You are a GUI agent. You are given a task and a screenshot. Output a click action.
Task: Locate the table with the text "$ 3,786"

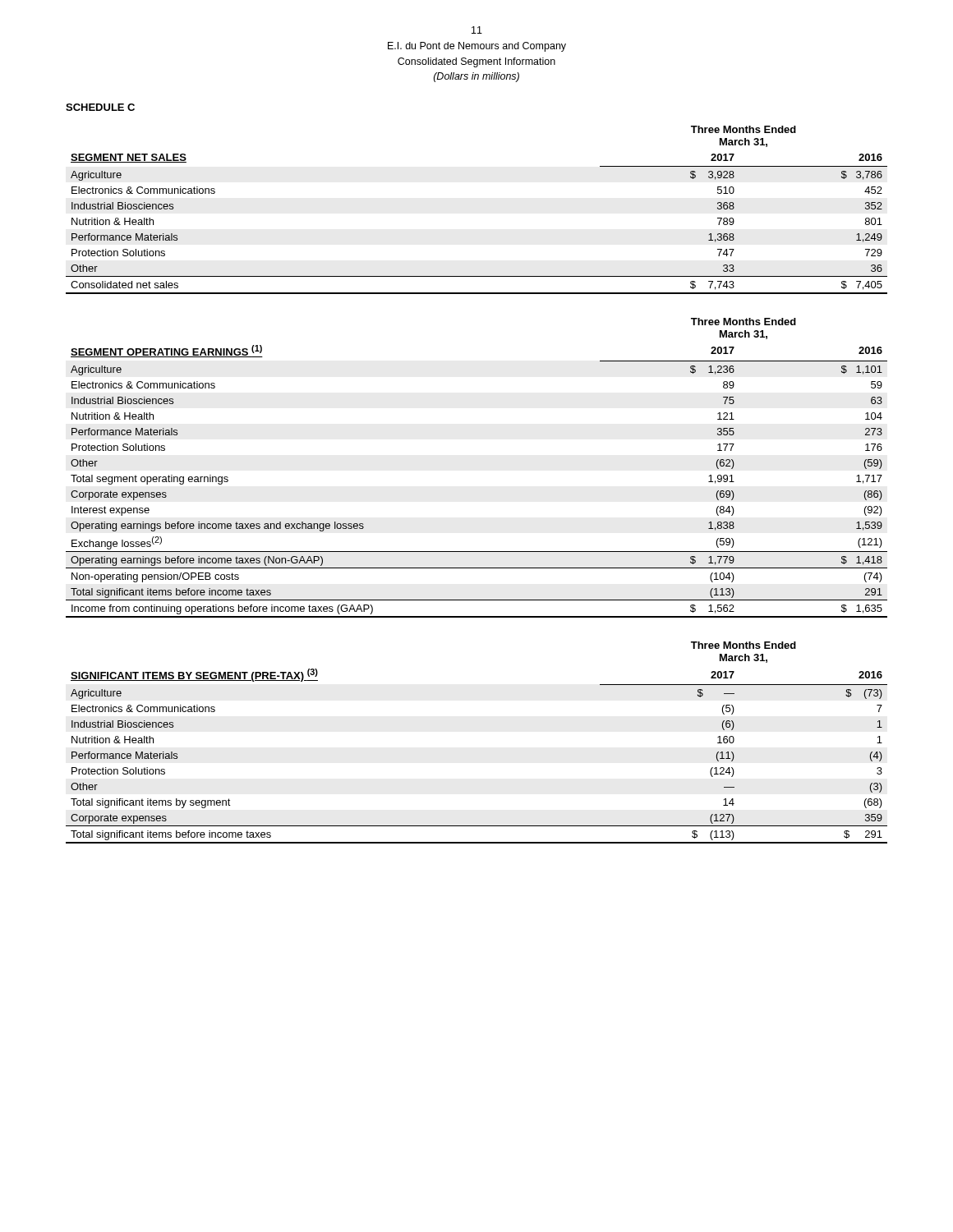tap(476, 208)
